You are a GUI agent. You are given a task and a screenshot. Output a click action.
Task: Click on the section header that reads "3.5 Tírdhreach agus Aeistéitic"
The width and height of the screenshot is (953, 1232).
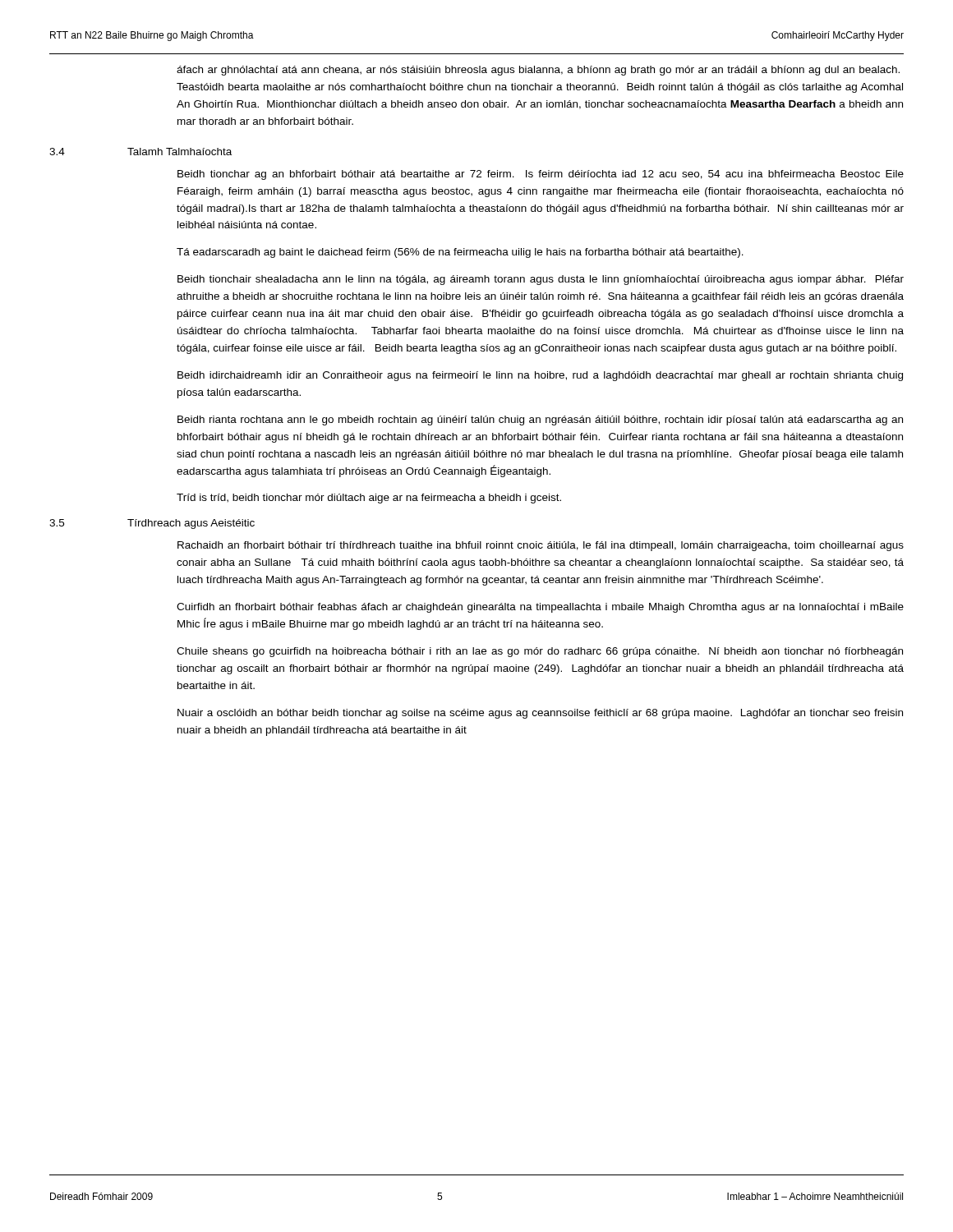point(152,523)
